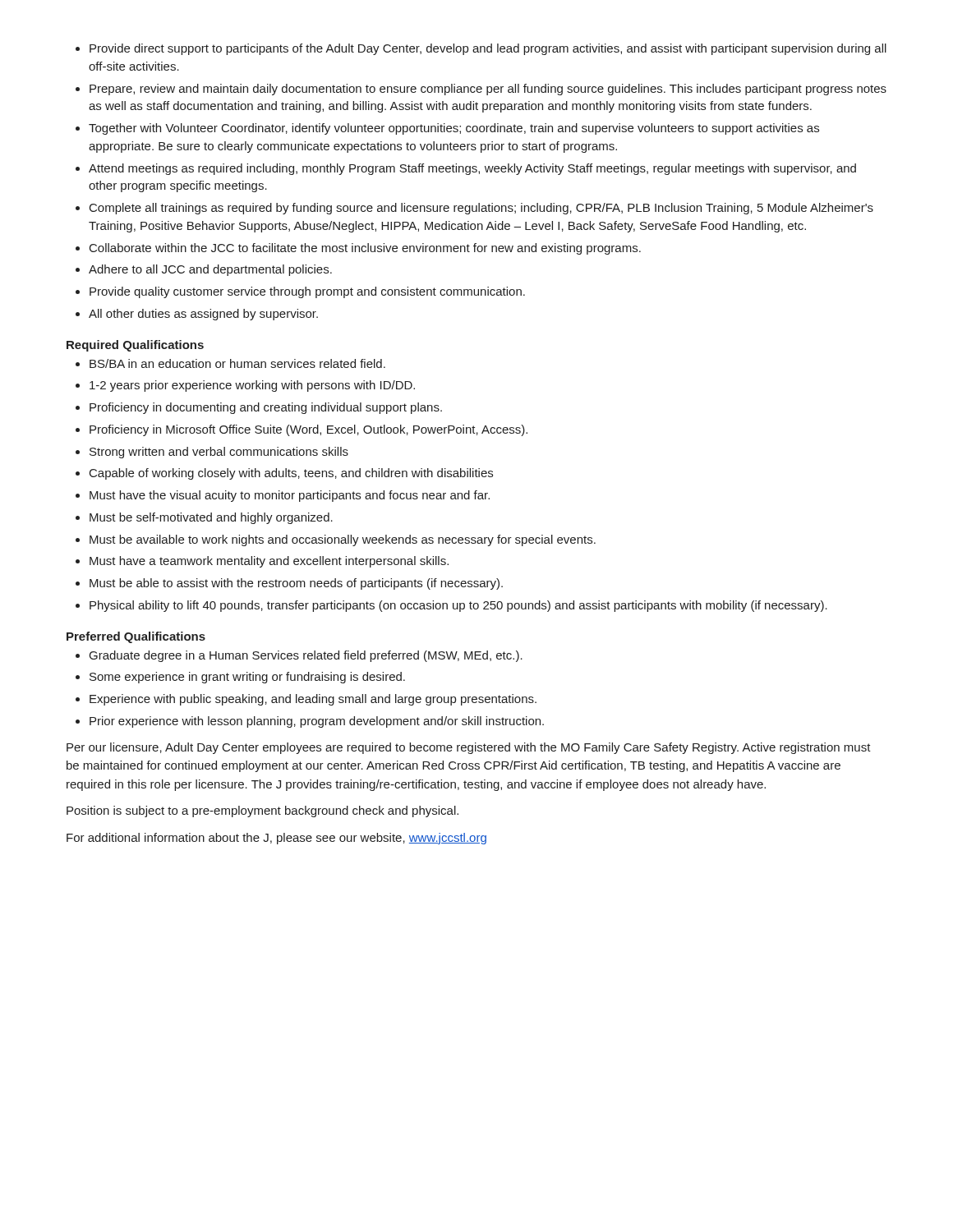Viewport: 953px width, 1232px height.
Task: Find the block on this page that starts "Some experience in grant writing"
Action: pos(247,677)
